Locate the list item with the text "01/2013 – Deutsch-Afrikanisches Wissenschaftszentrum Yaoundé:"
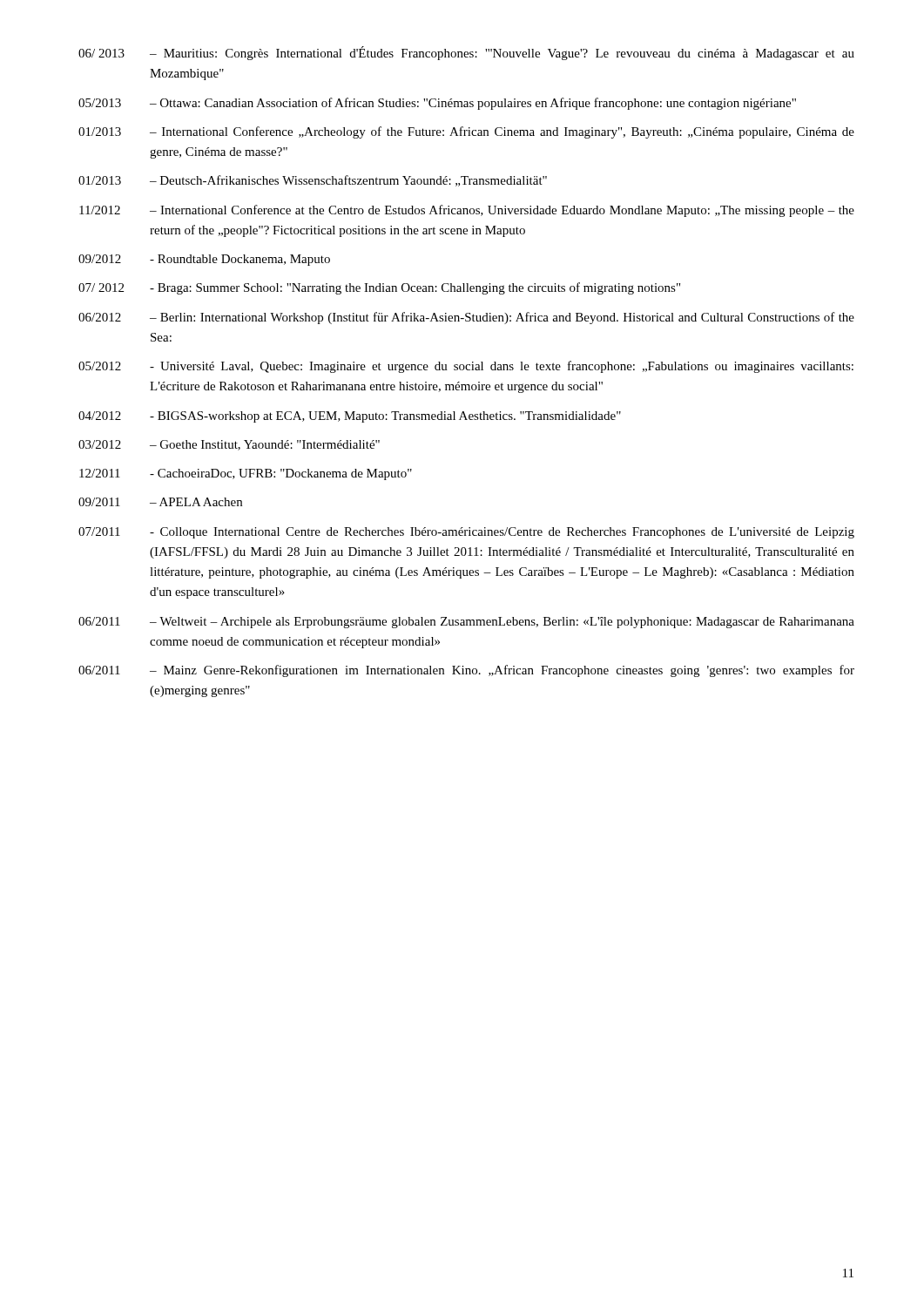Image resolution: width=924 pixels, height=1307 pixels. (466, 181)
